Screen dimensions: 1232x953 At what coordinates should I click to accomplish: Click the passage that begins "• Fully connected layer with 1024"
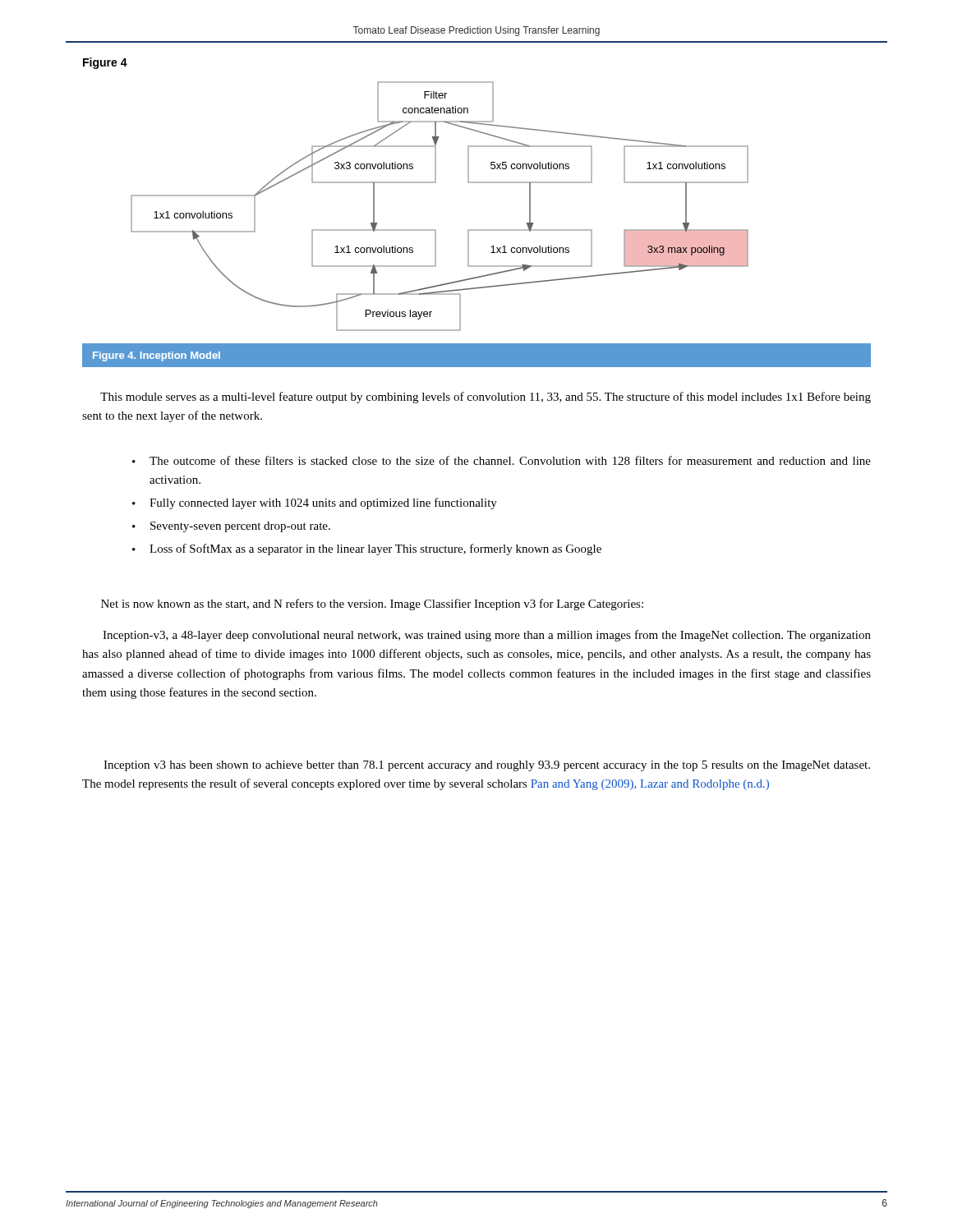pyautogui.click(x=314, y=503)
